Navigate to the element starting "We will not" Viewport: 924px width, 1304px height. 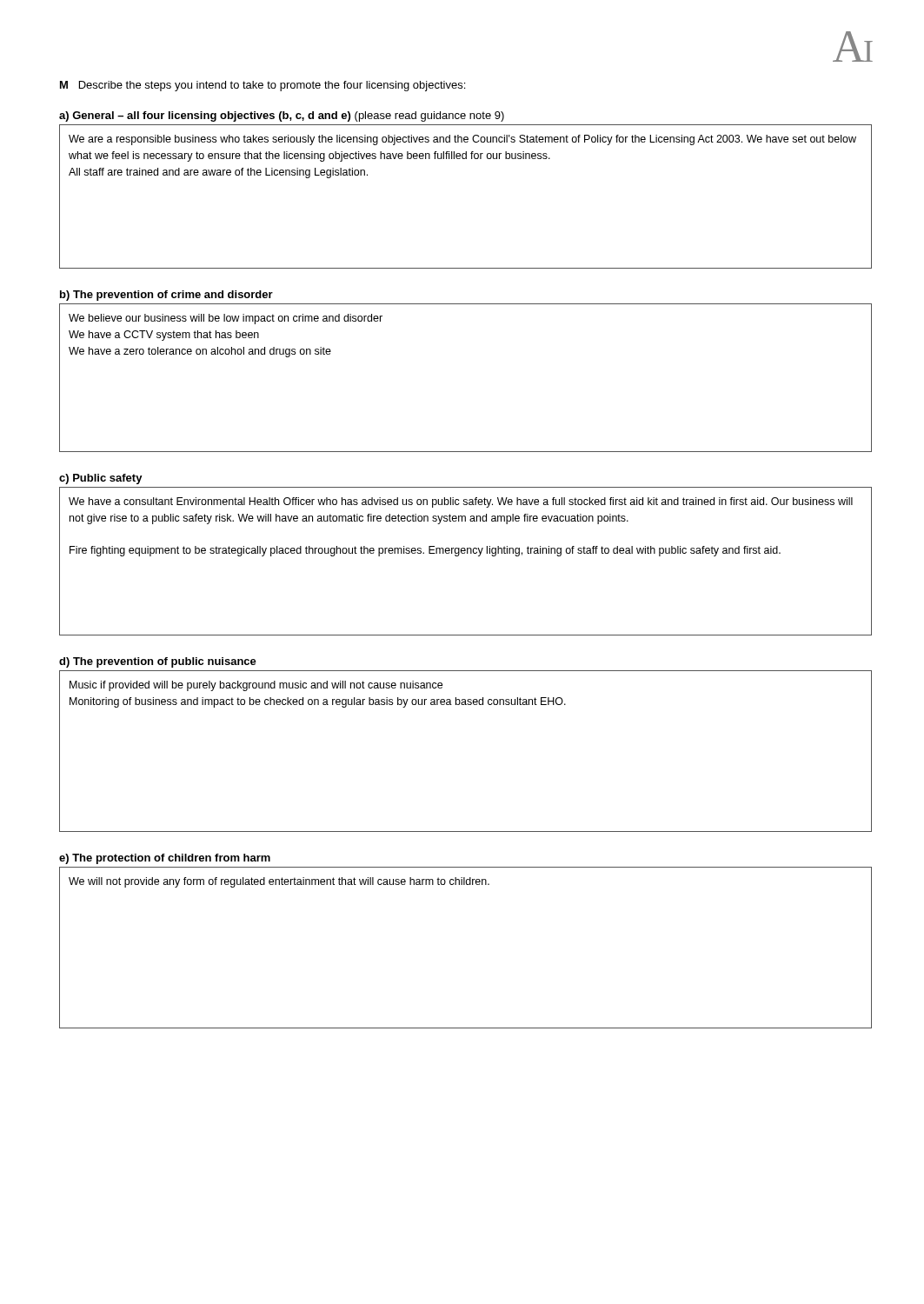click(279, 882)
